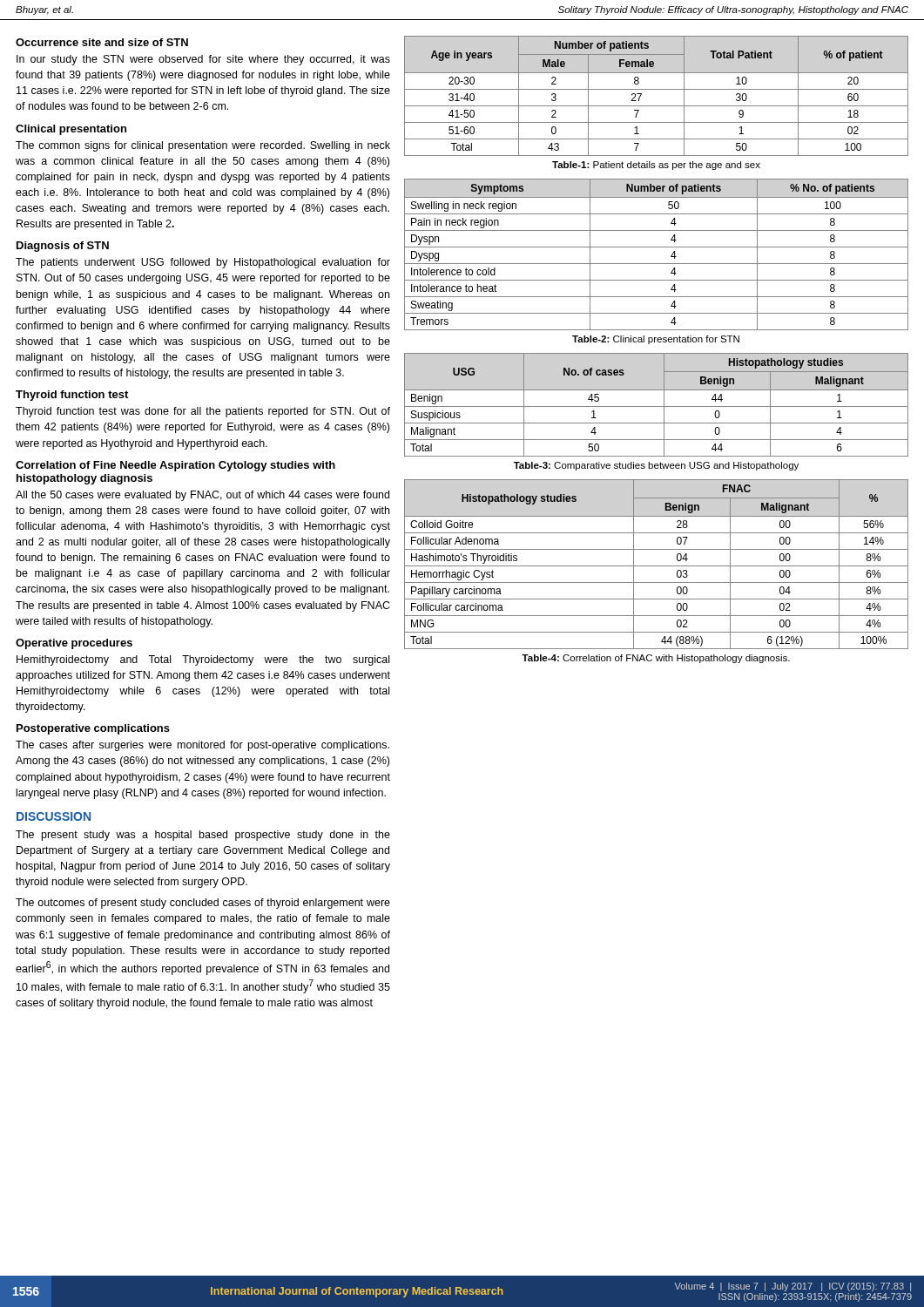
Task: Locate the text block with the text "The outcomes of present study concluded cases of"
Action: click(x=203, y=953)
